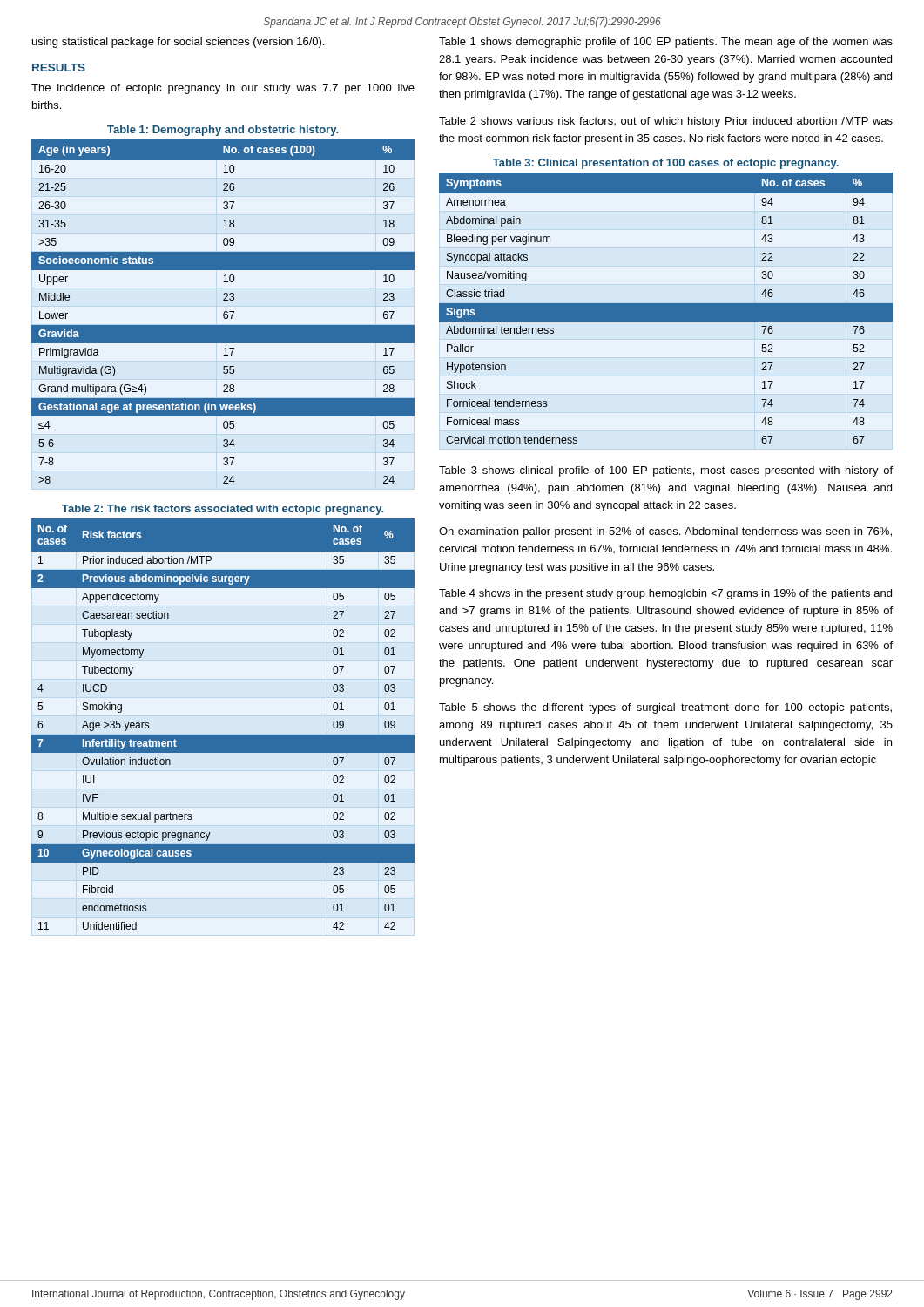
Task: Find the text block starting "Table 3: Clinical"
Action: click(x=666, y=162)
